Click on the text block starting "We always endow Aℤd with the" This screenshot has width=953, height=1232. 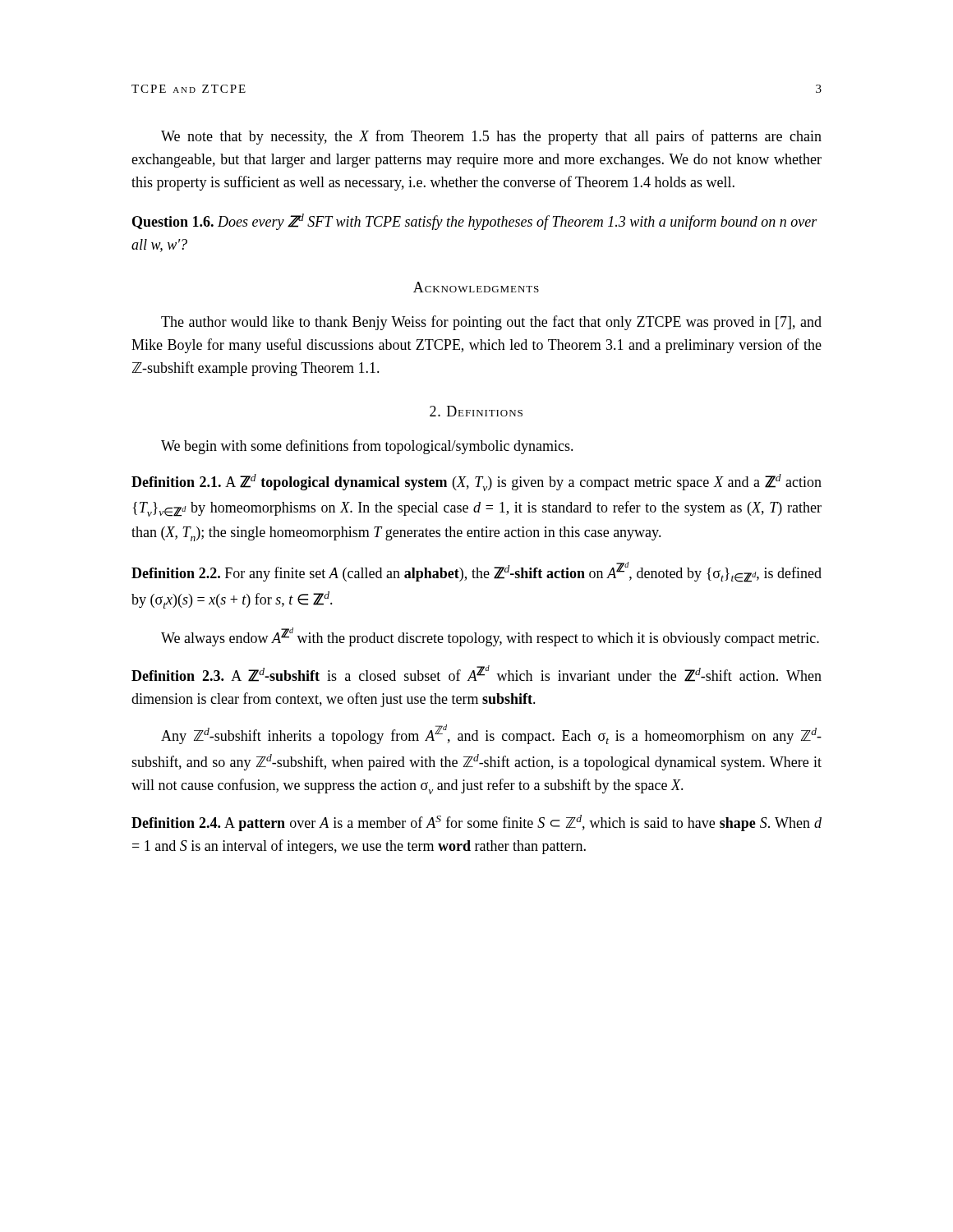[476, 637]
